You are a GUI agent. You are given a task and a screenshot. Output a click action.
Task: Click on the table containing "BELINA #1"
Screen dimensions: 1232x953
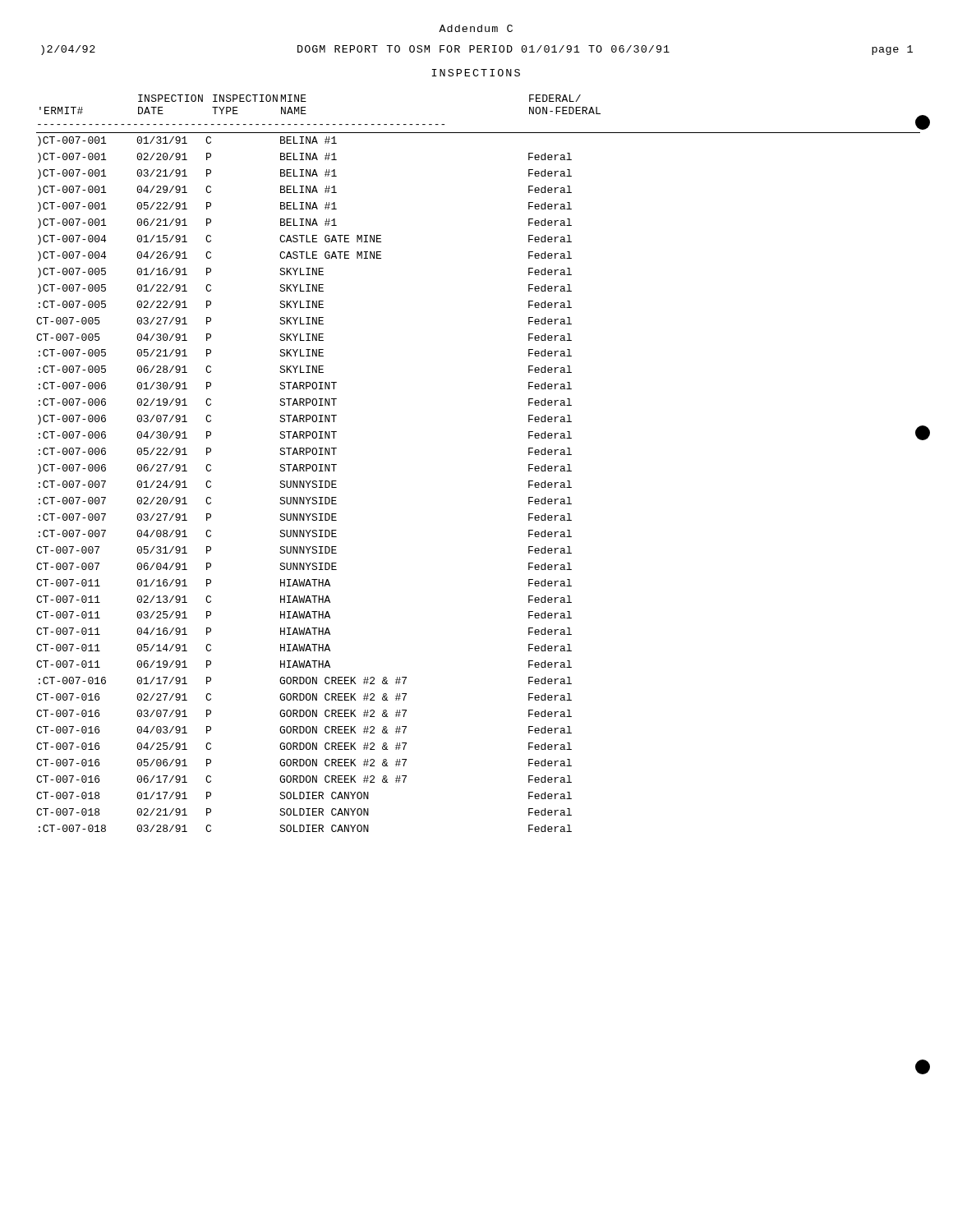click(478, 463)
